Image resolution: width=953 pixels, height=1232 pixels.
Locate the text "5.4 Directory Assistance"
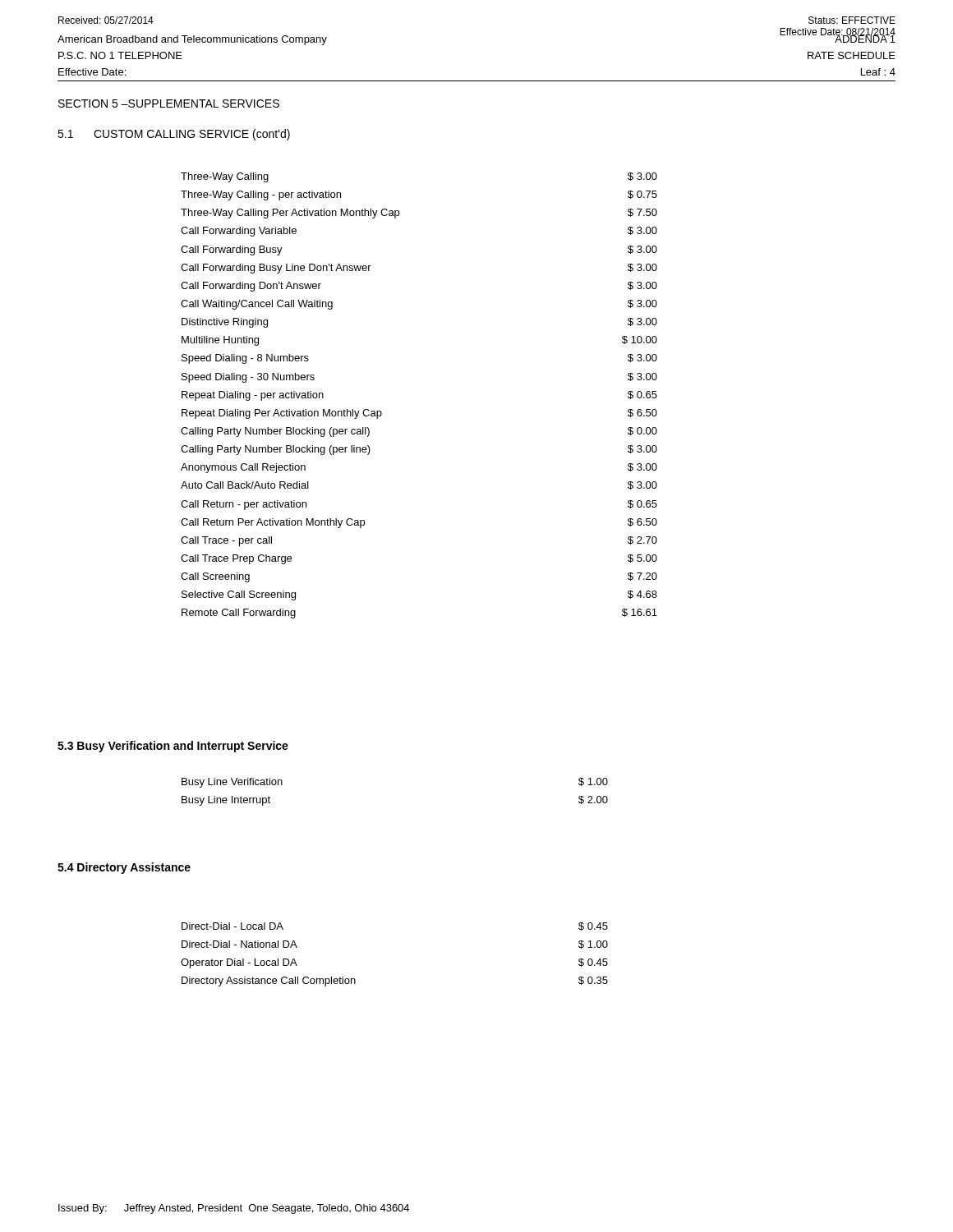point(124,867)
